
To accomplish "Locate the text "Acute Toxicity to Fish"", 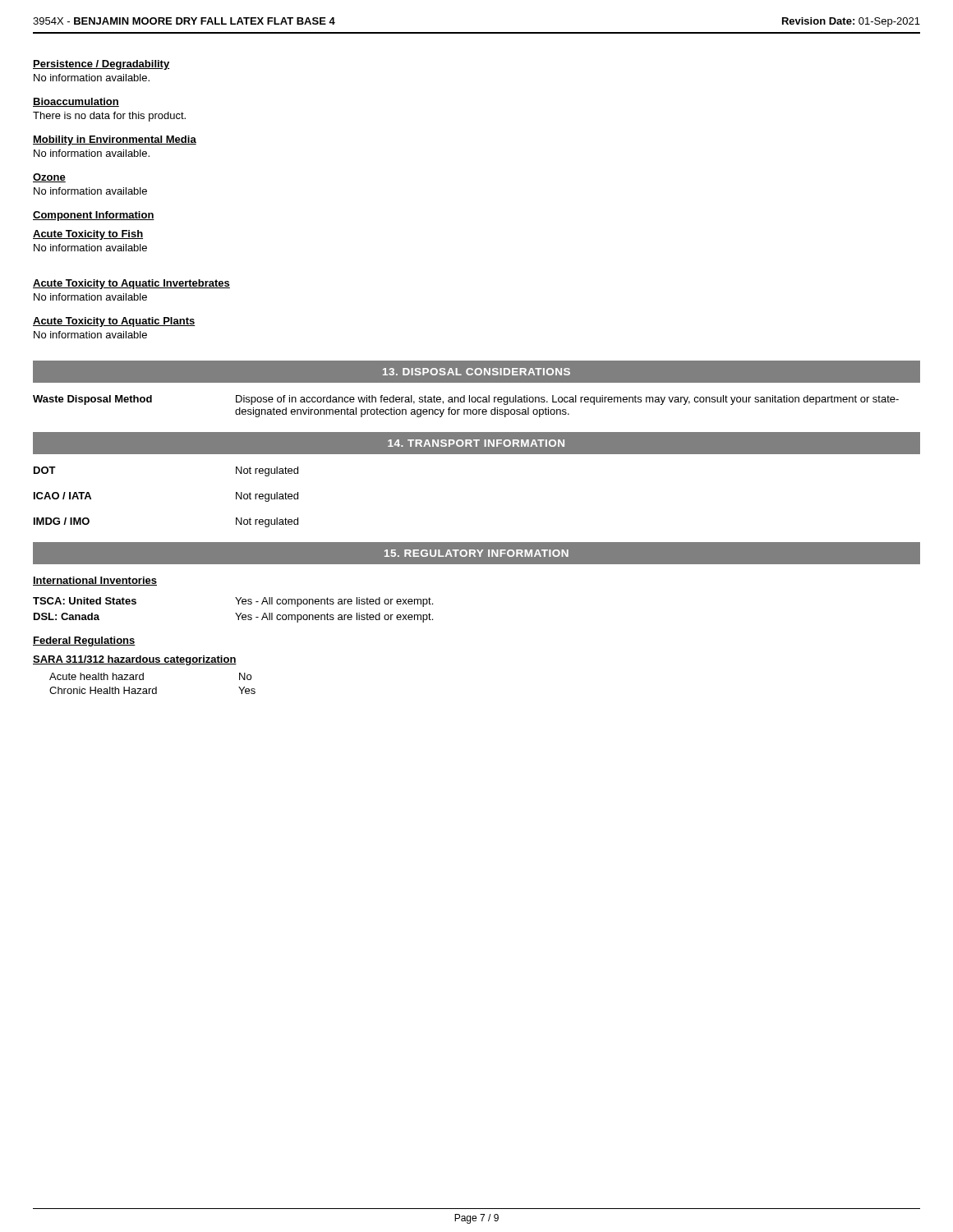I will [x=88, y=234].
